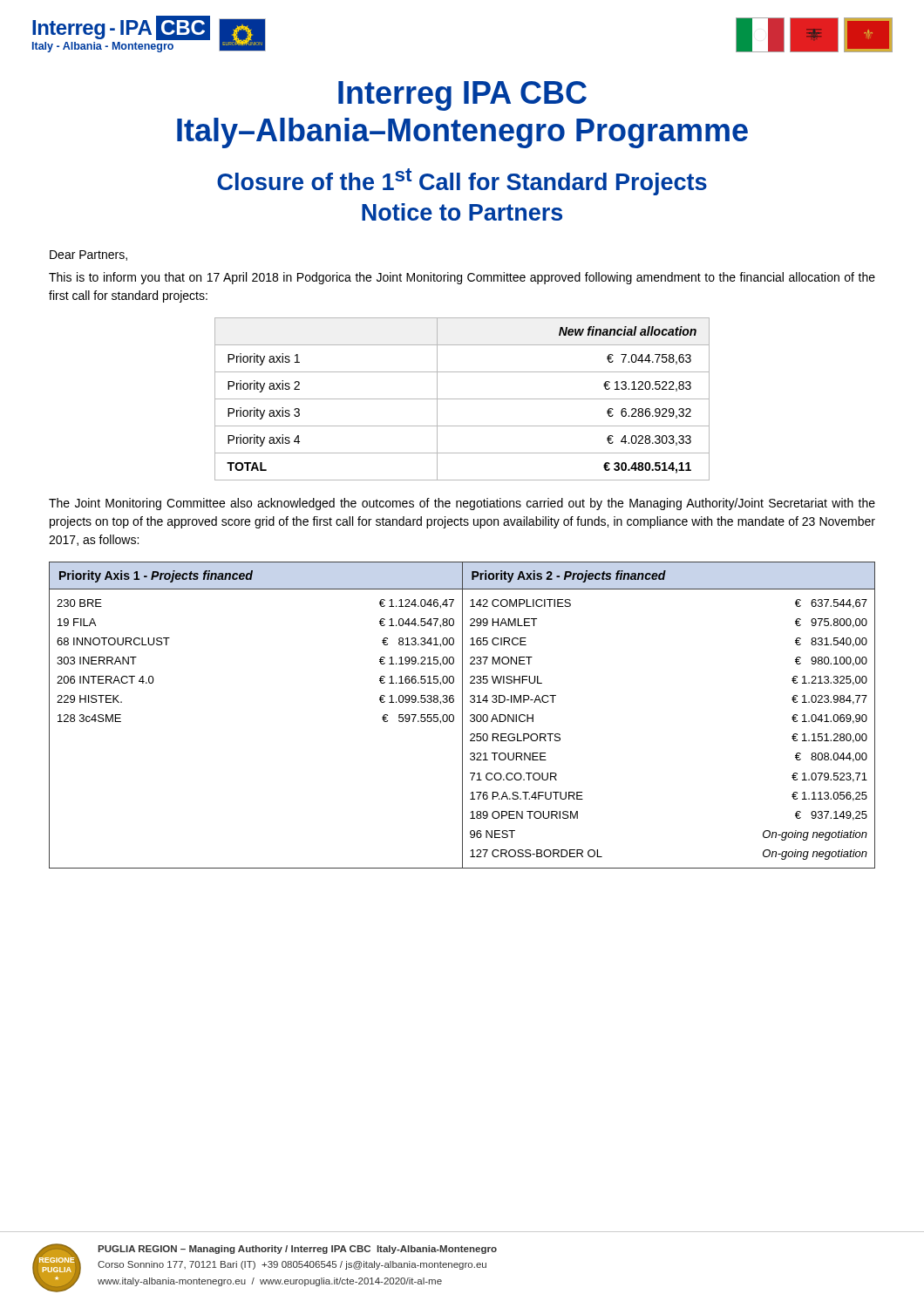This screenshot has width=924, height=1308.
Task: Find the table that mentions "Priority Axis 2 - Projects"
Action: 462,715
